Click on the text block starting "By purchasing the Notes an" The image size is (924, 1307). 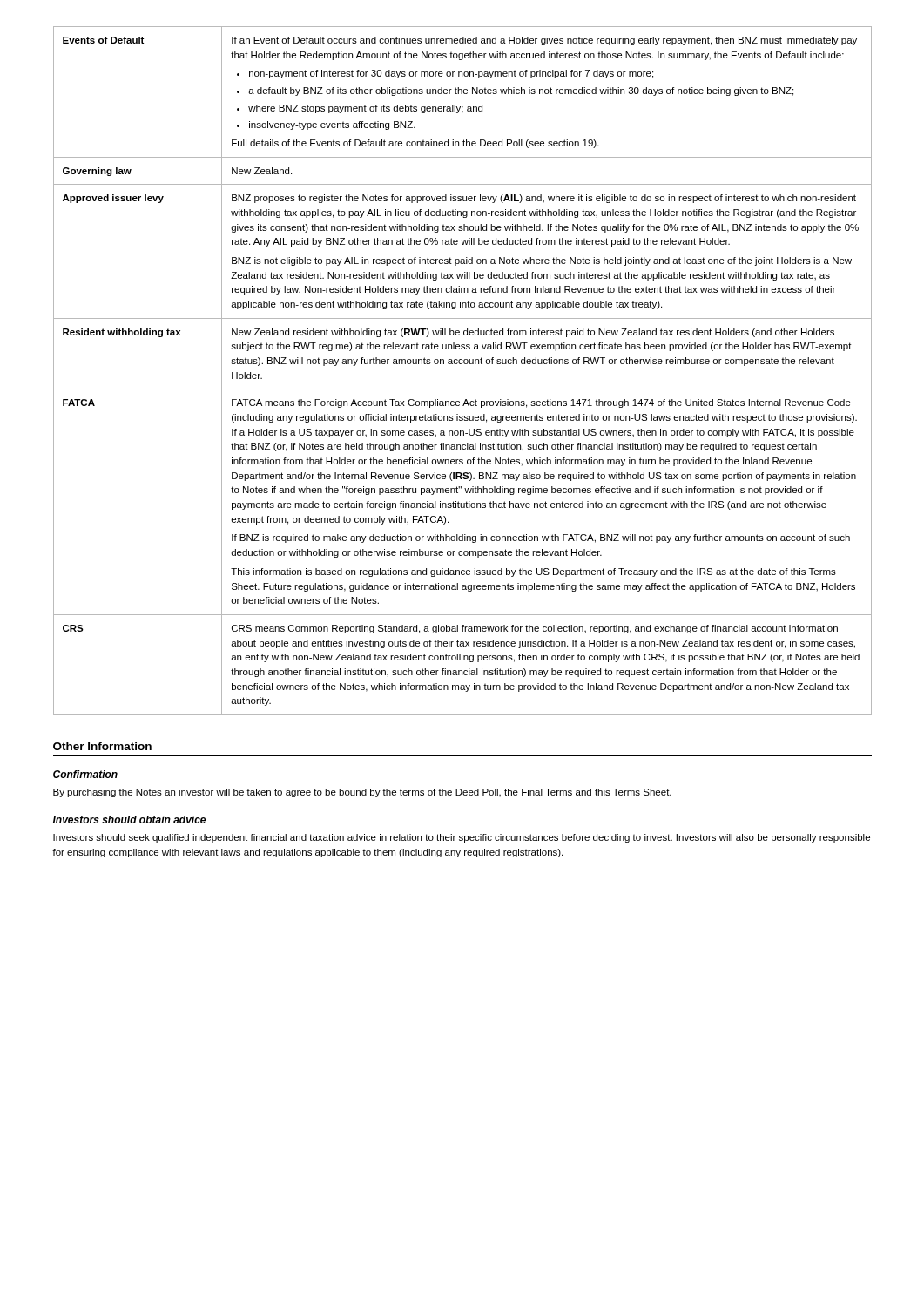click(362, 792)
